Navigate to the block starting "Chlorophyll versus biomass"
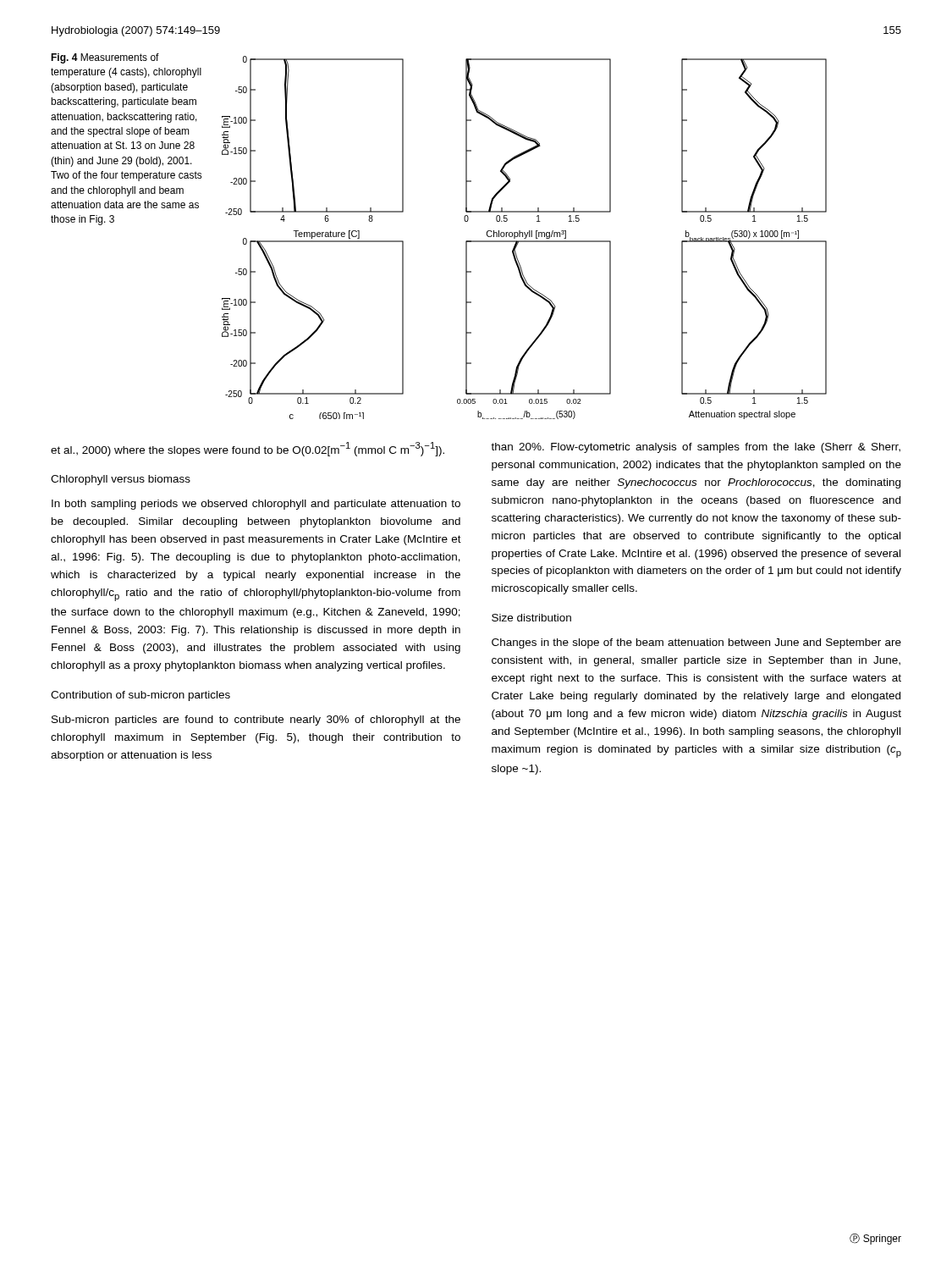 coord(121,479)
